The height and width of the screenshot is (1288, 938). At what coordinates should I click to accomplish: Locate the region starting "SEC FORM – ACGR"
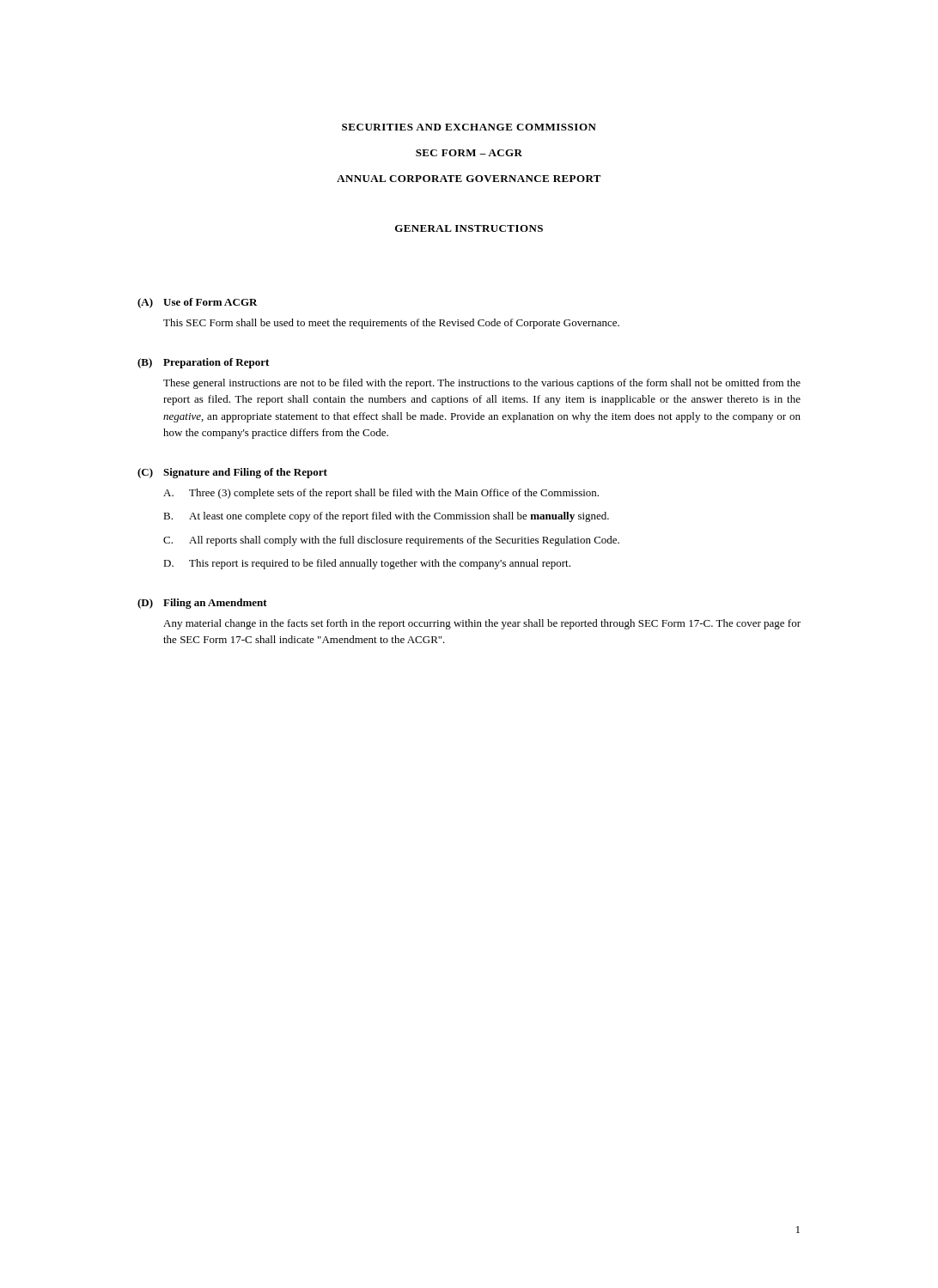pos(469,152)
